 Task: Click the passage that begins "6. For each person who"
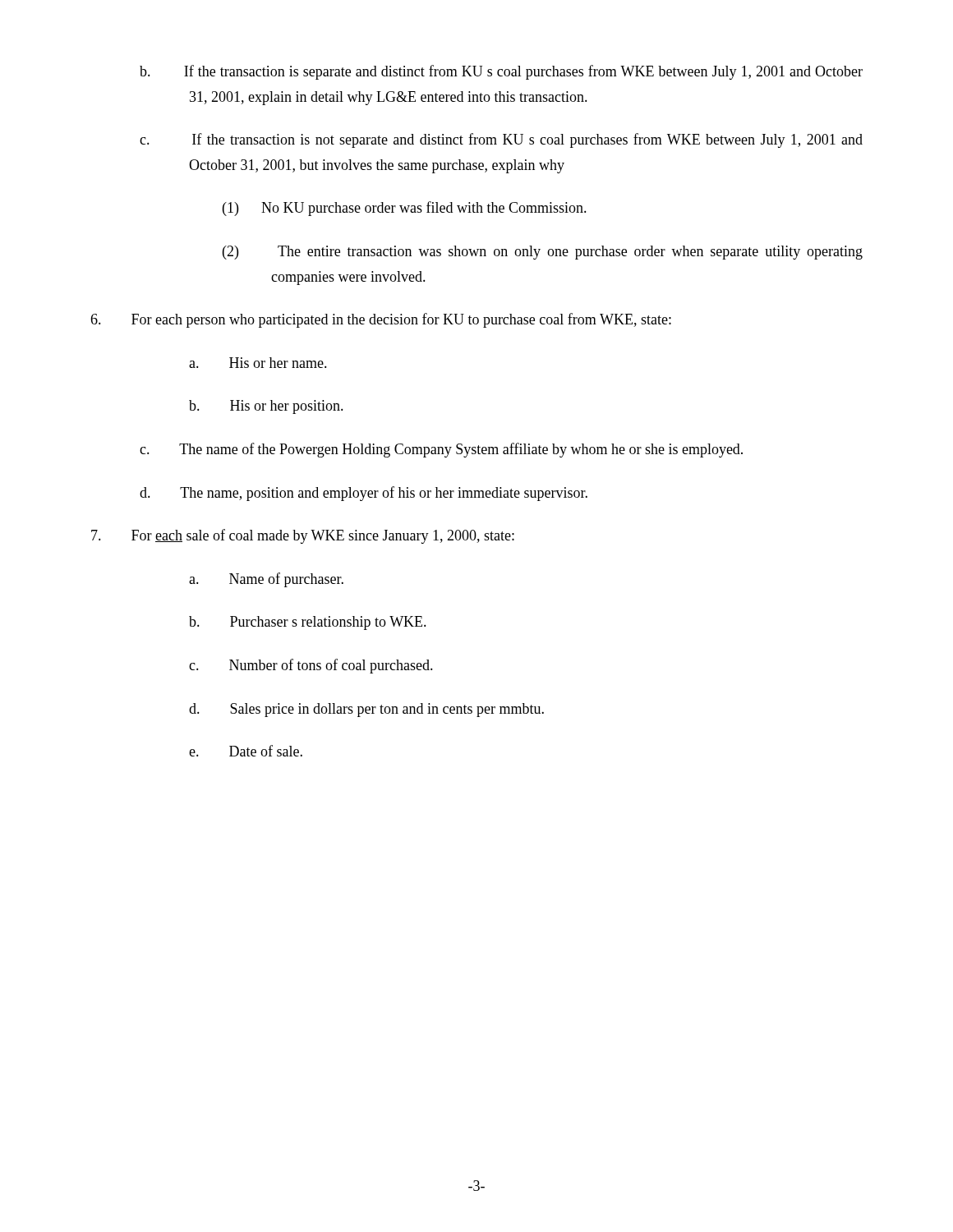[406, 320]
